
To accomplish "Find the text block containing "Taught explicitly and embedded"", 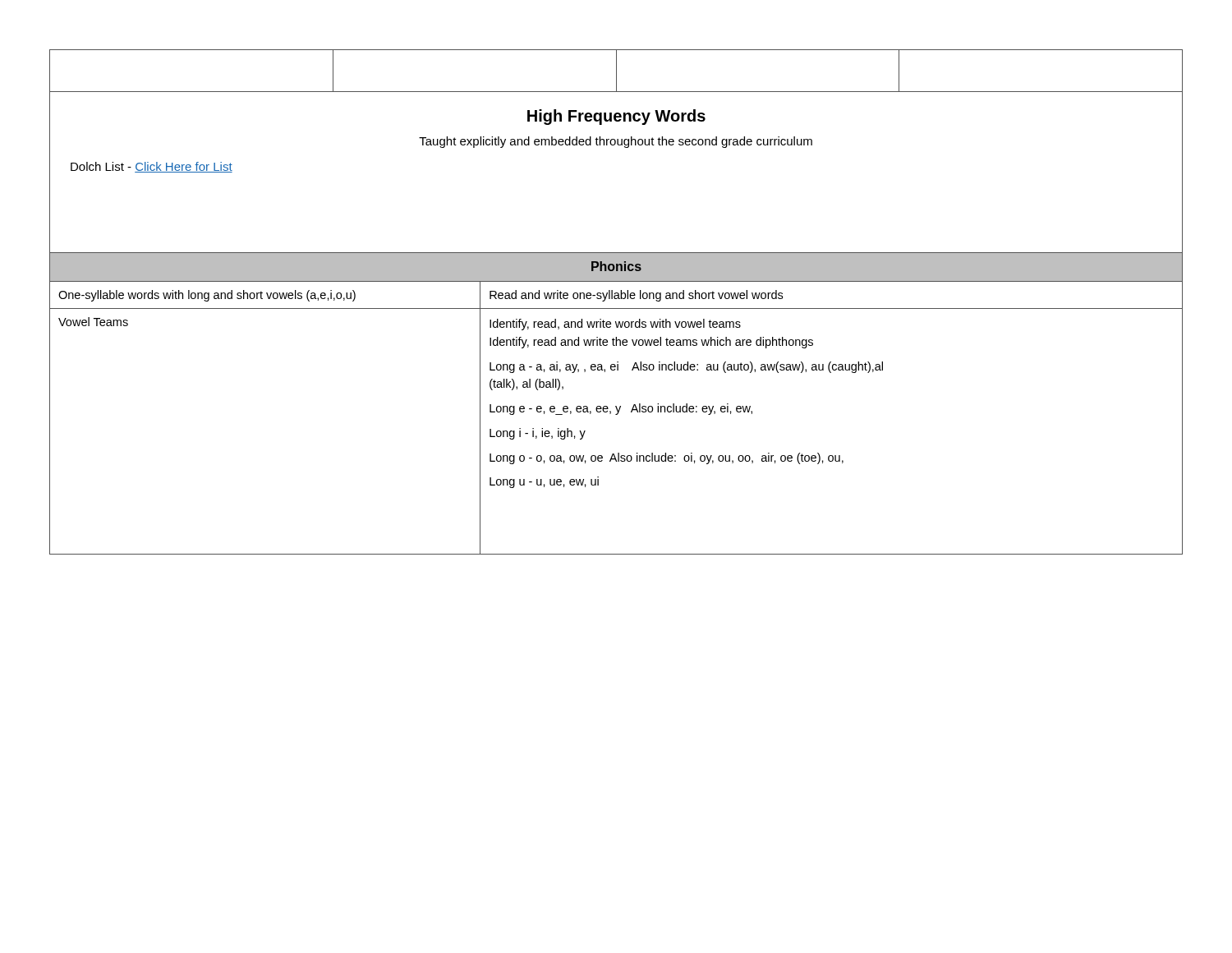I will [x=616, y=141].
